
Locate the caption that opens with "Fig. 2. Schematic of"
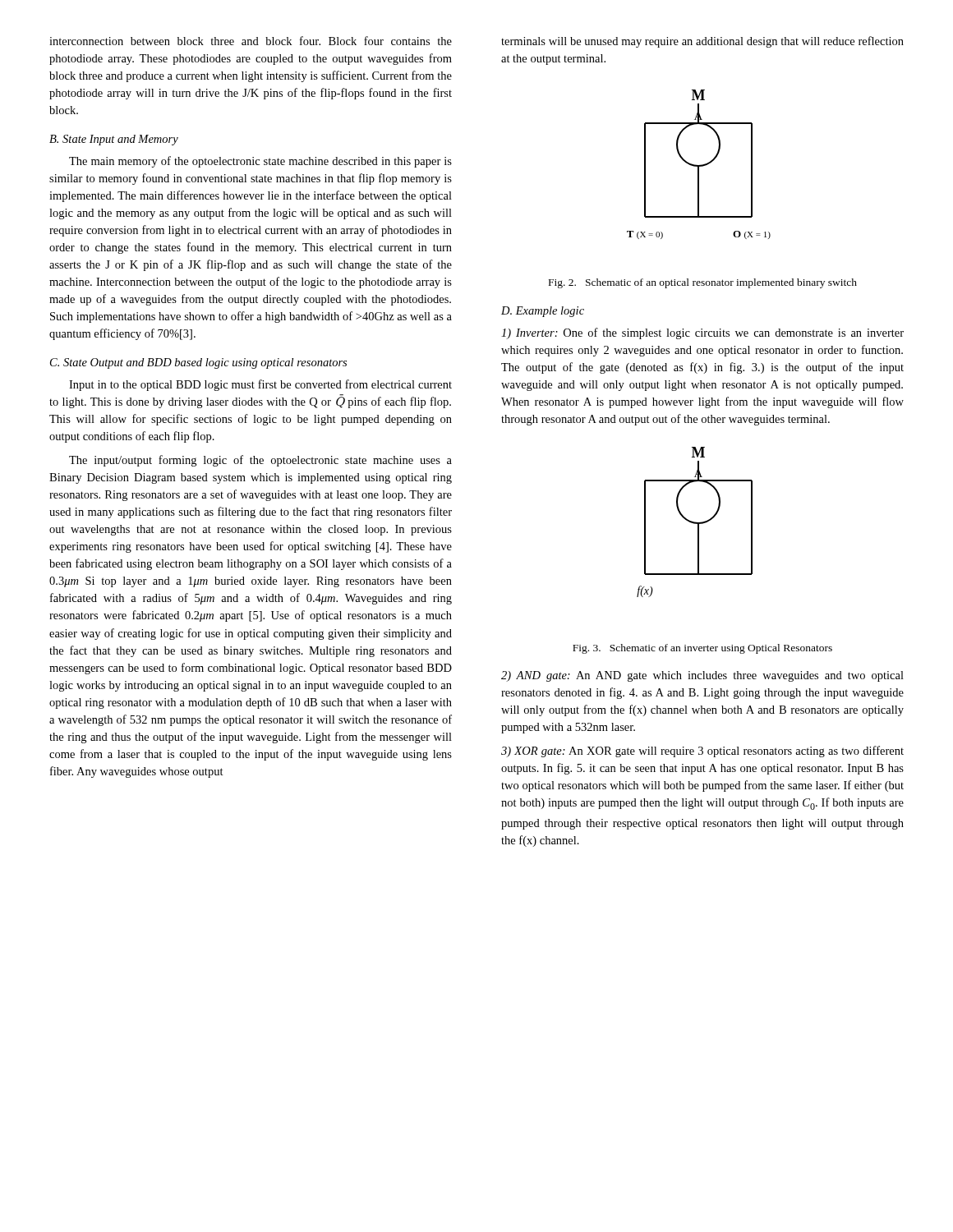702,282
